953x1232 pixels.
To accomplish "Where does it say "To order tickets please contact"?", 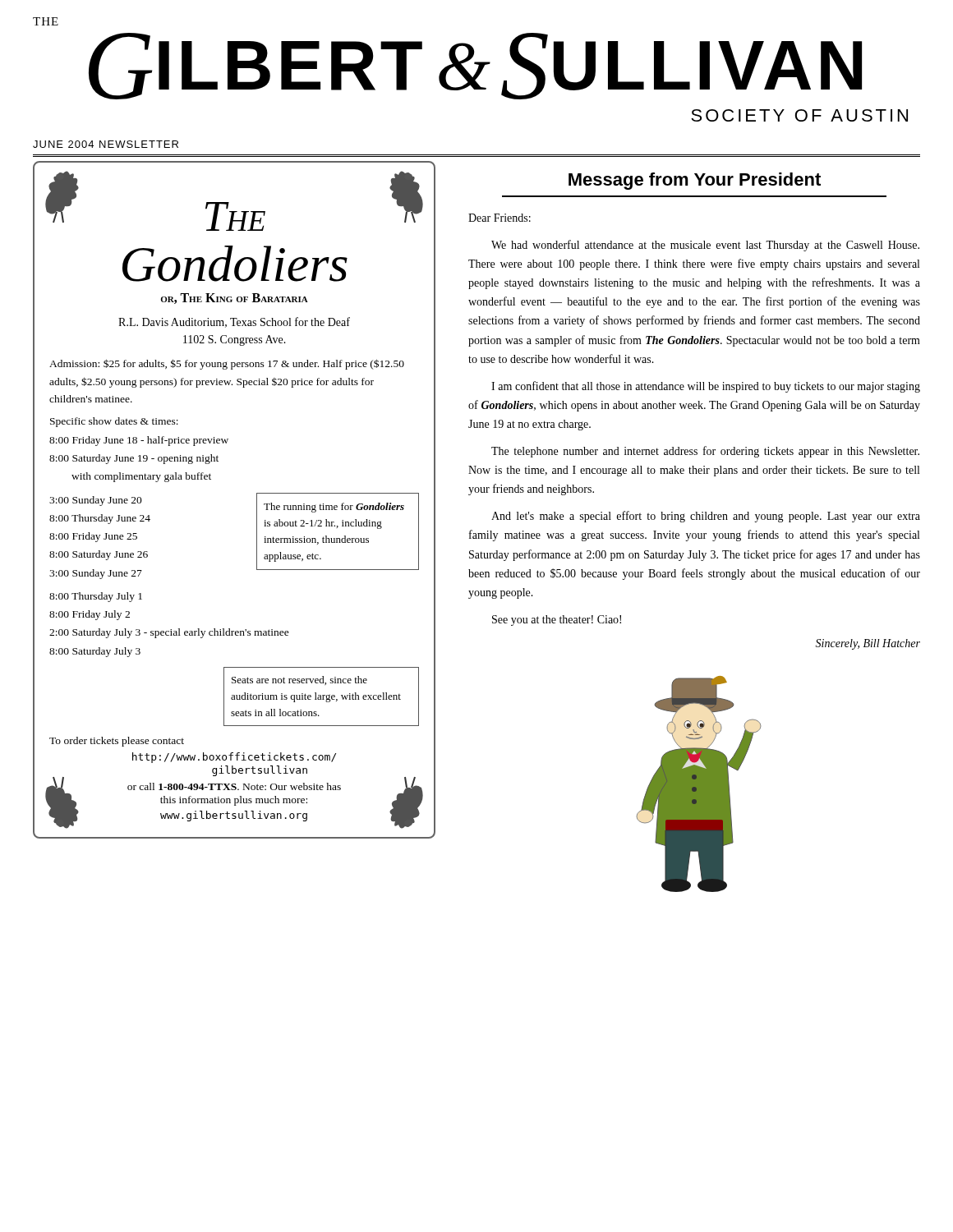I will 117,741.
